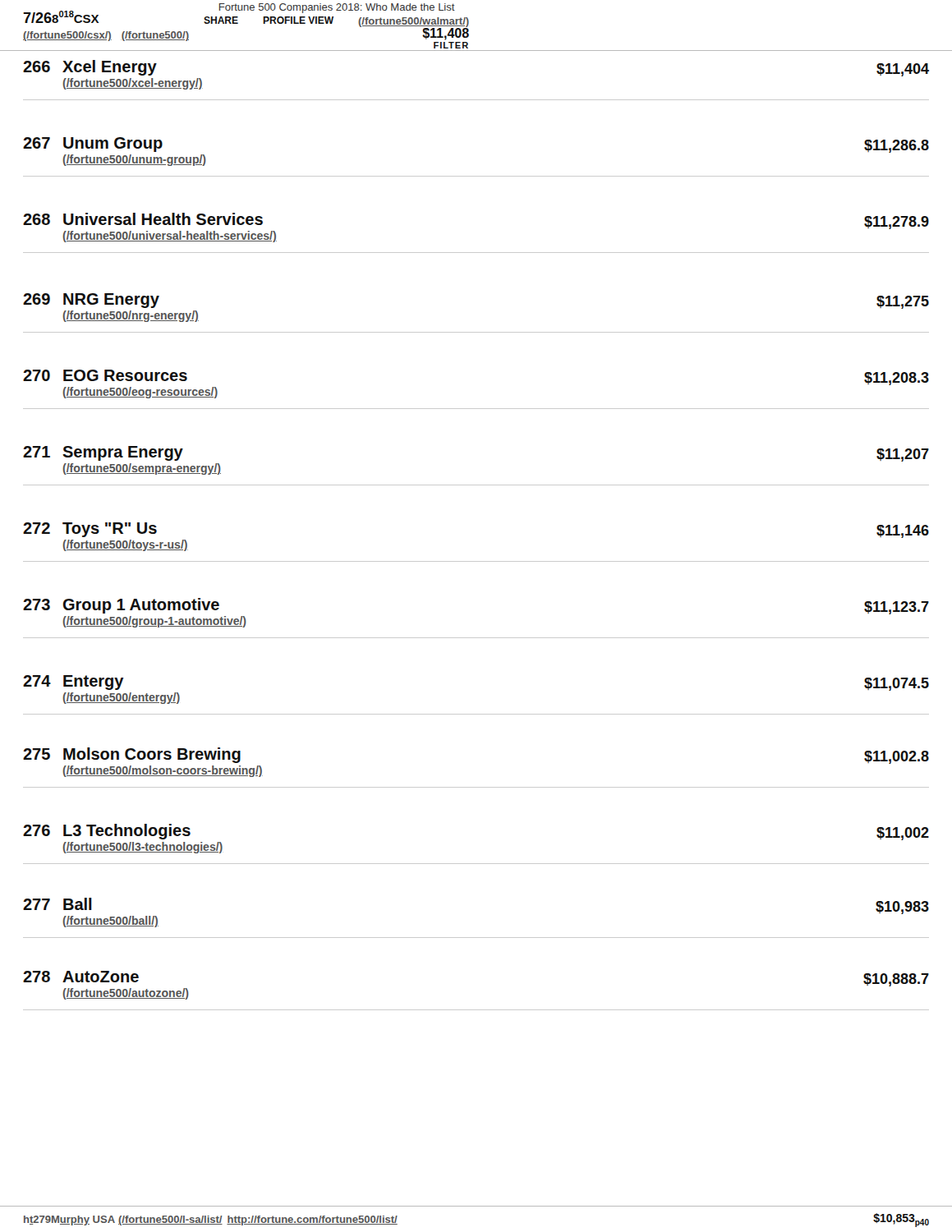Click the passage that begins "268 Universal Health"

click(x=147, y=220)
